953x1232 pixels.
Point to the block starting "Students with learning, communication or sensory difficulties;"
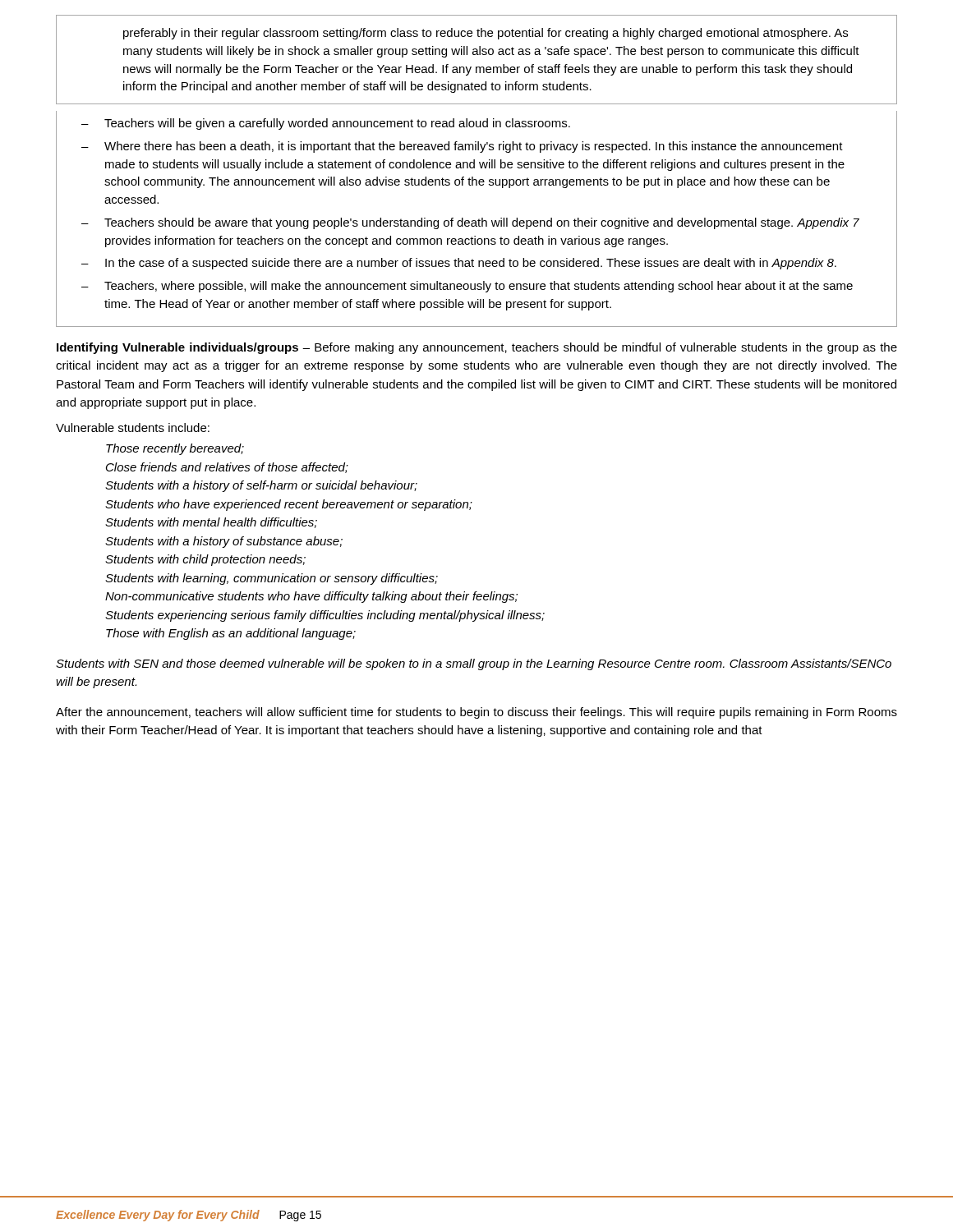[272, 578]
